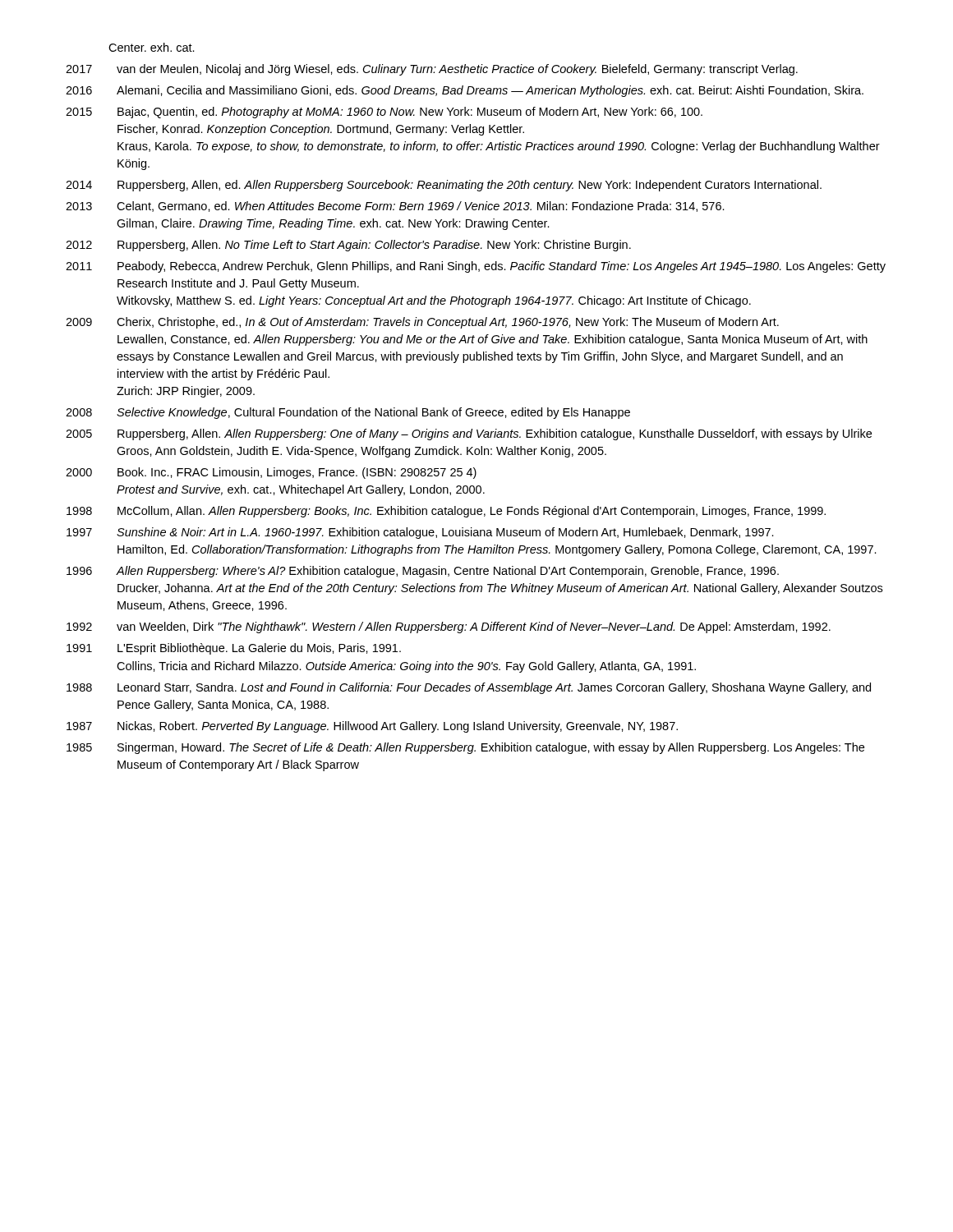Image resolution: width=953 pixels, height=1232 pixels.
Task: Navigate to the block starting "1991 L'Esprit Bibliothèque. La Galerie du"
Action: click(476, 658)
